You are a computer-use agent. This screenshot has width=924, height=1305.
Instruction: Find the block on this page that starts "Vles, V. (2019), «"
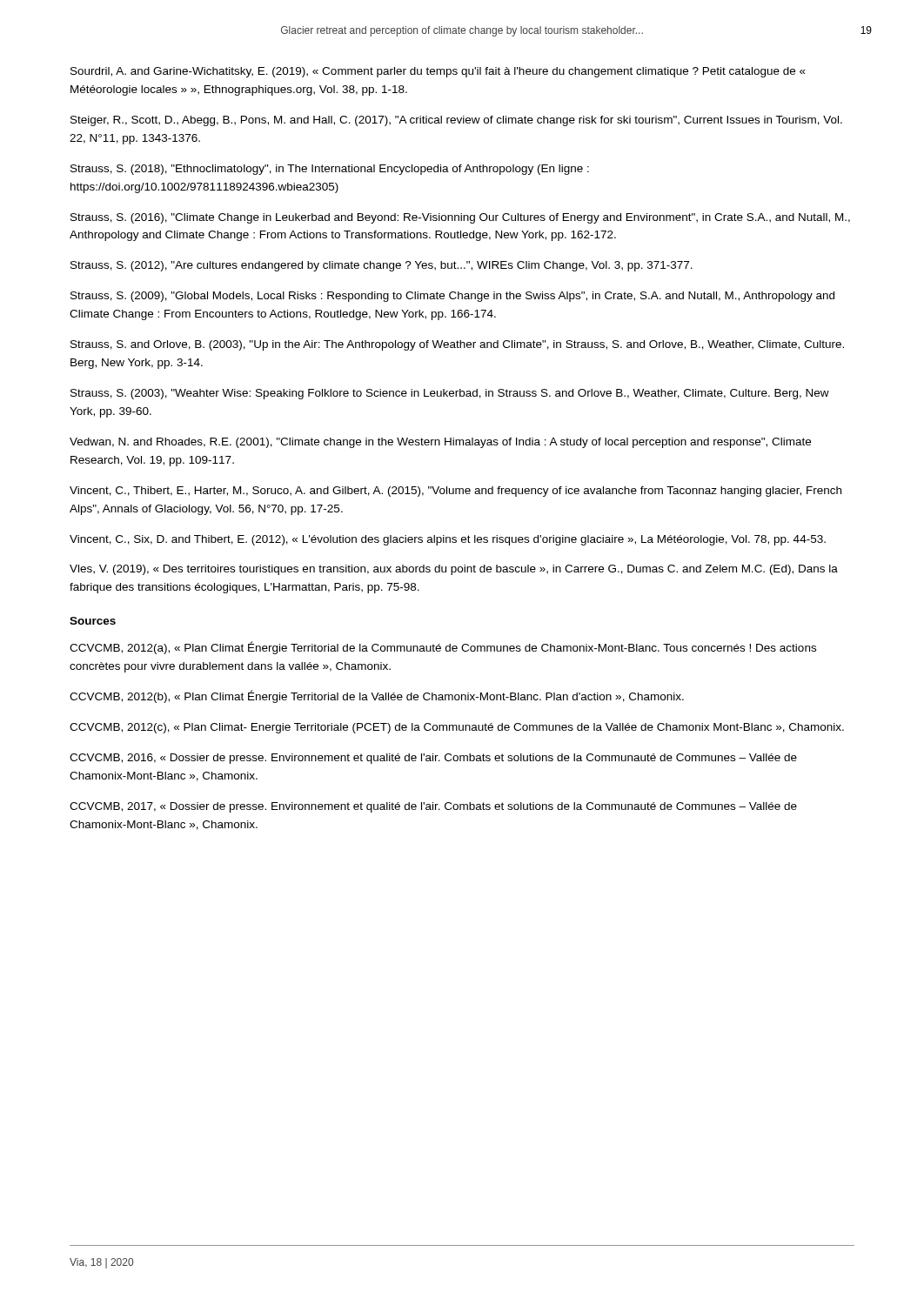pyautogui.click(x=454, y=578)
